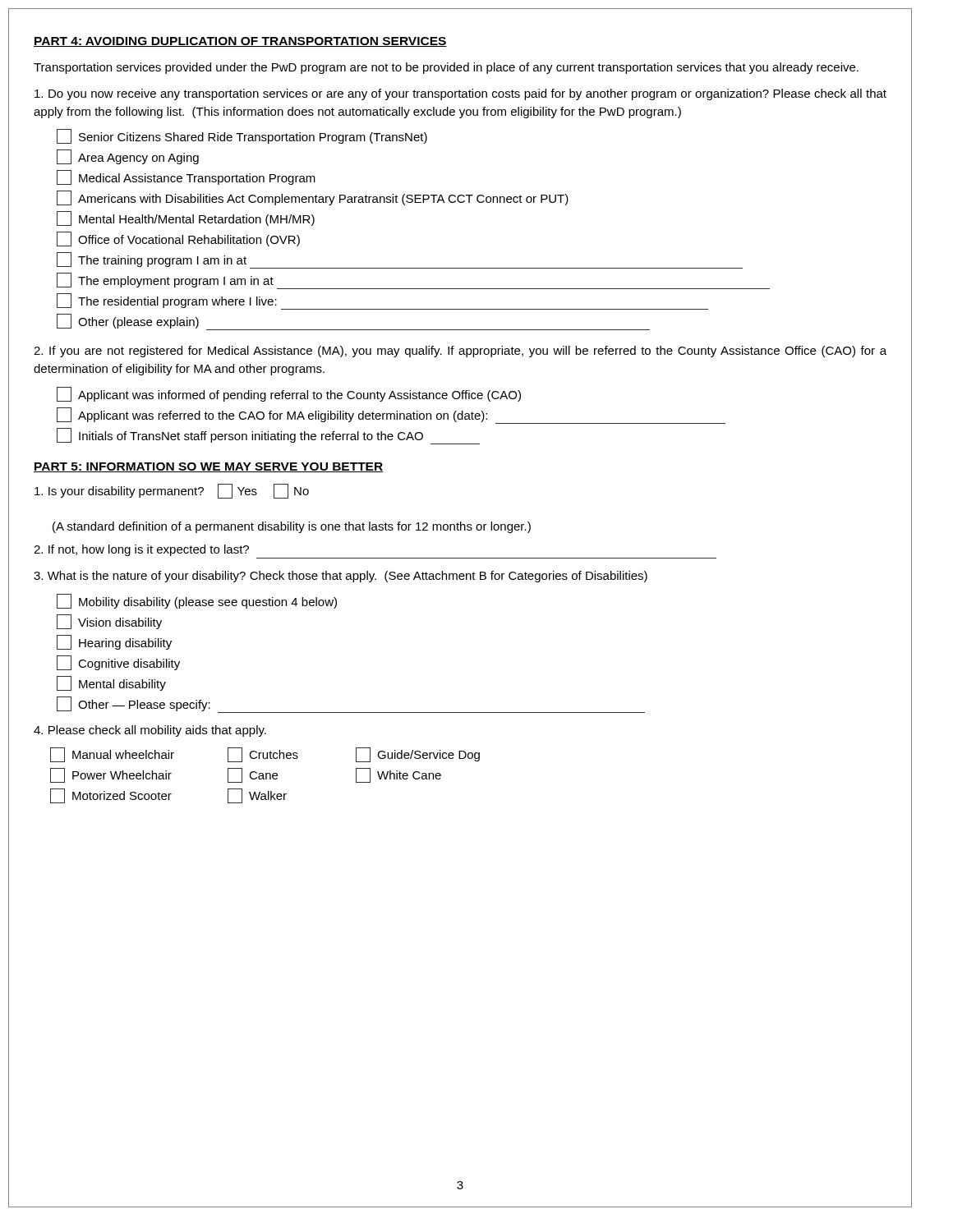Where is the passage that starts "The training program I am"?
953x1232 pixels.
tap(400, 260)
